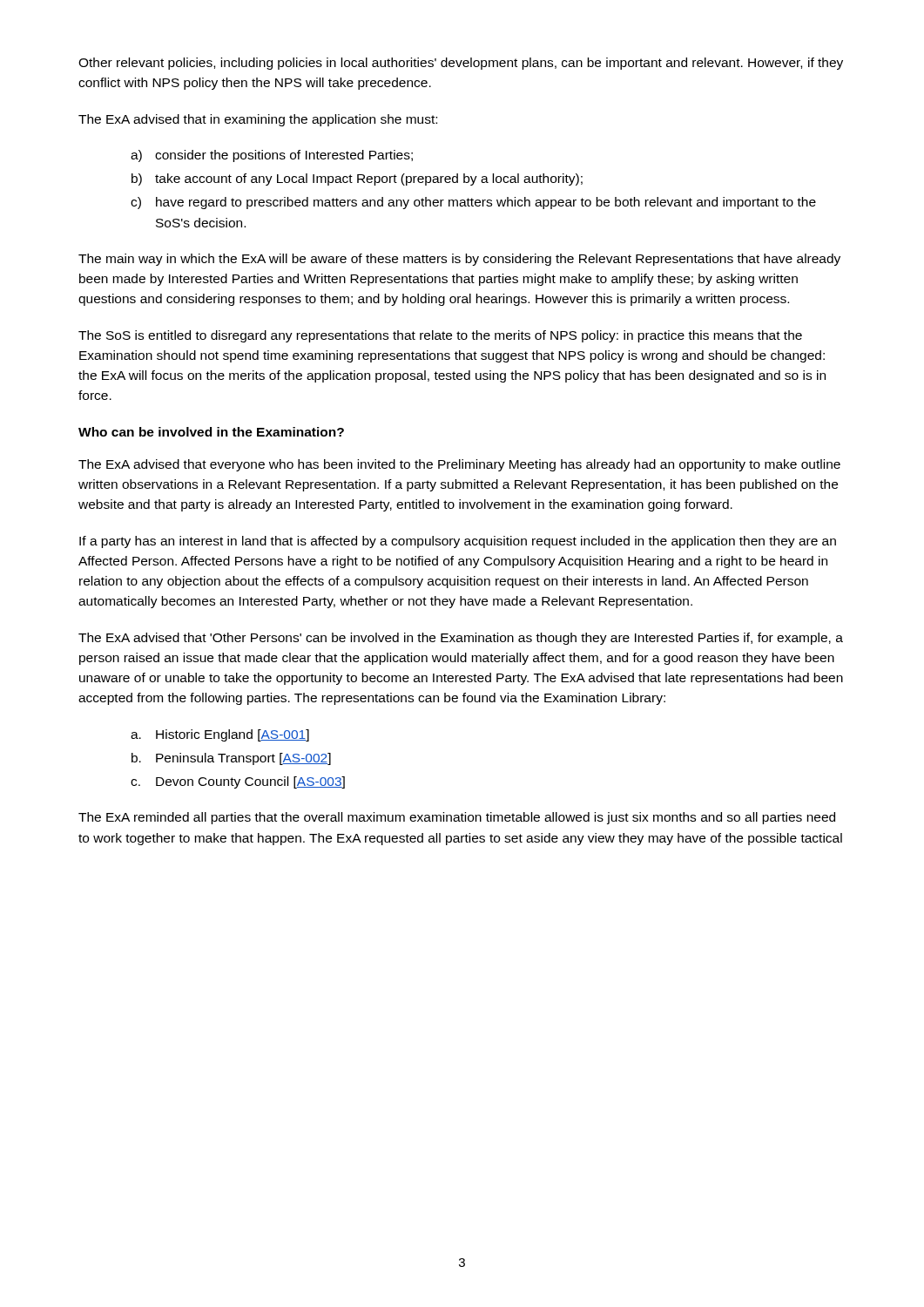Find the text starting "b)take account of any"
The image size is (924, 1307).
[357, 178]
